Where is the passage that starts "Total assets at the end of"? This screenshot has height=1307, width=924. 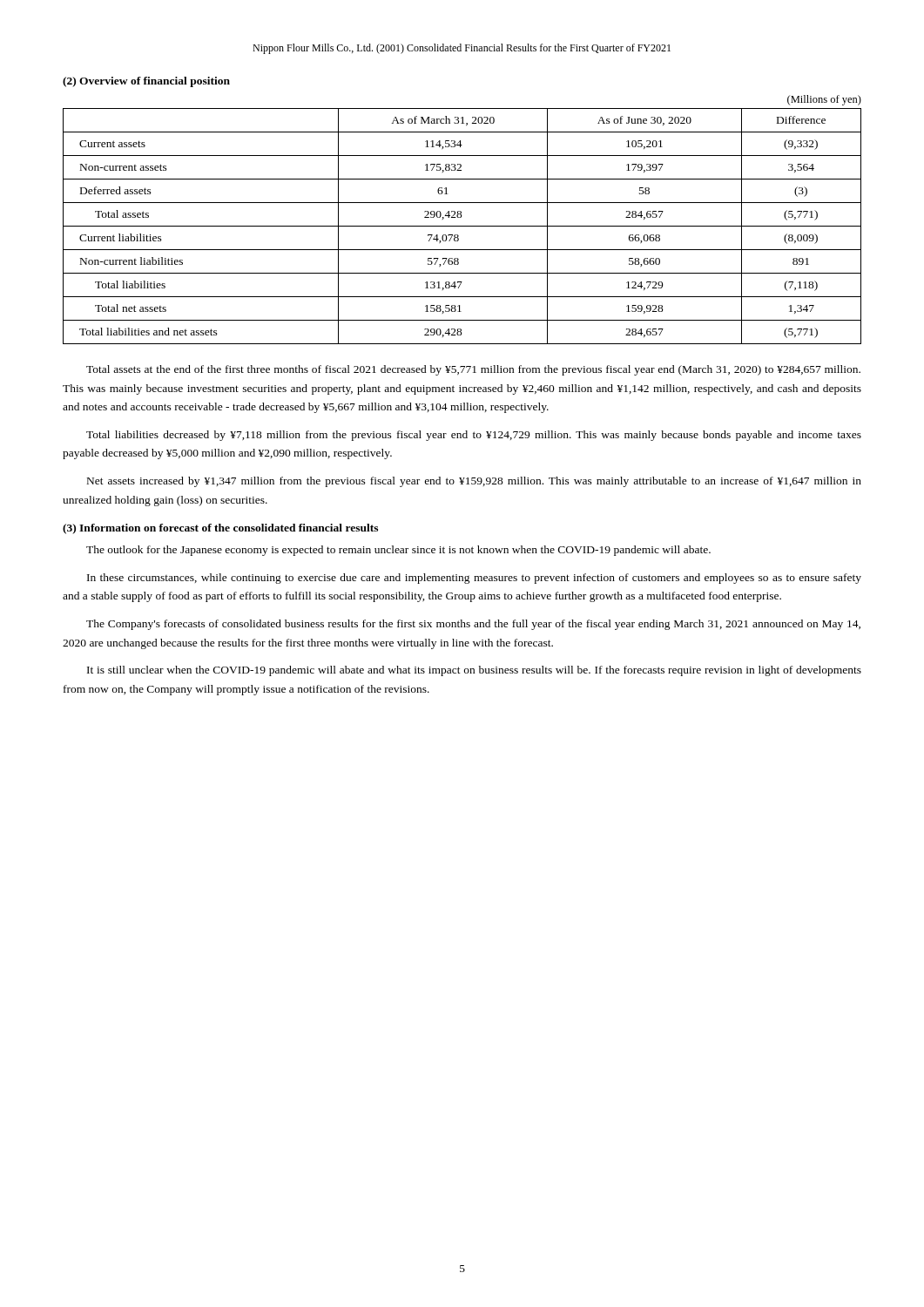[462, 388]
